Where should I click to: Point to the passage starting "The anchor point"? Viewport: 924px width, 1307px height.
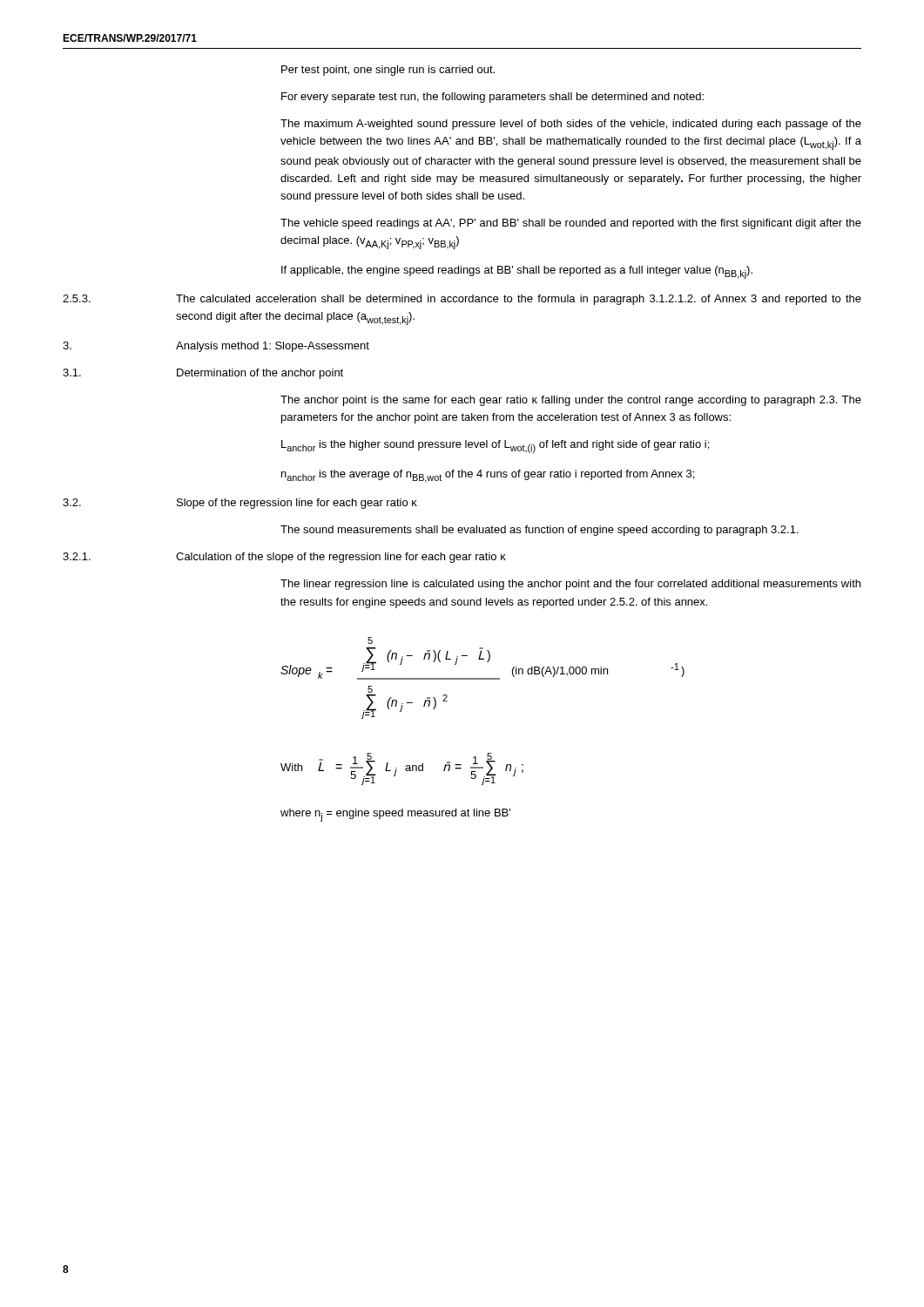coord(571,408)
